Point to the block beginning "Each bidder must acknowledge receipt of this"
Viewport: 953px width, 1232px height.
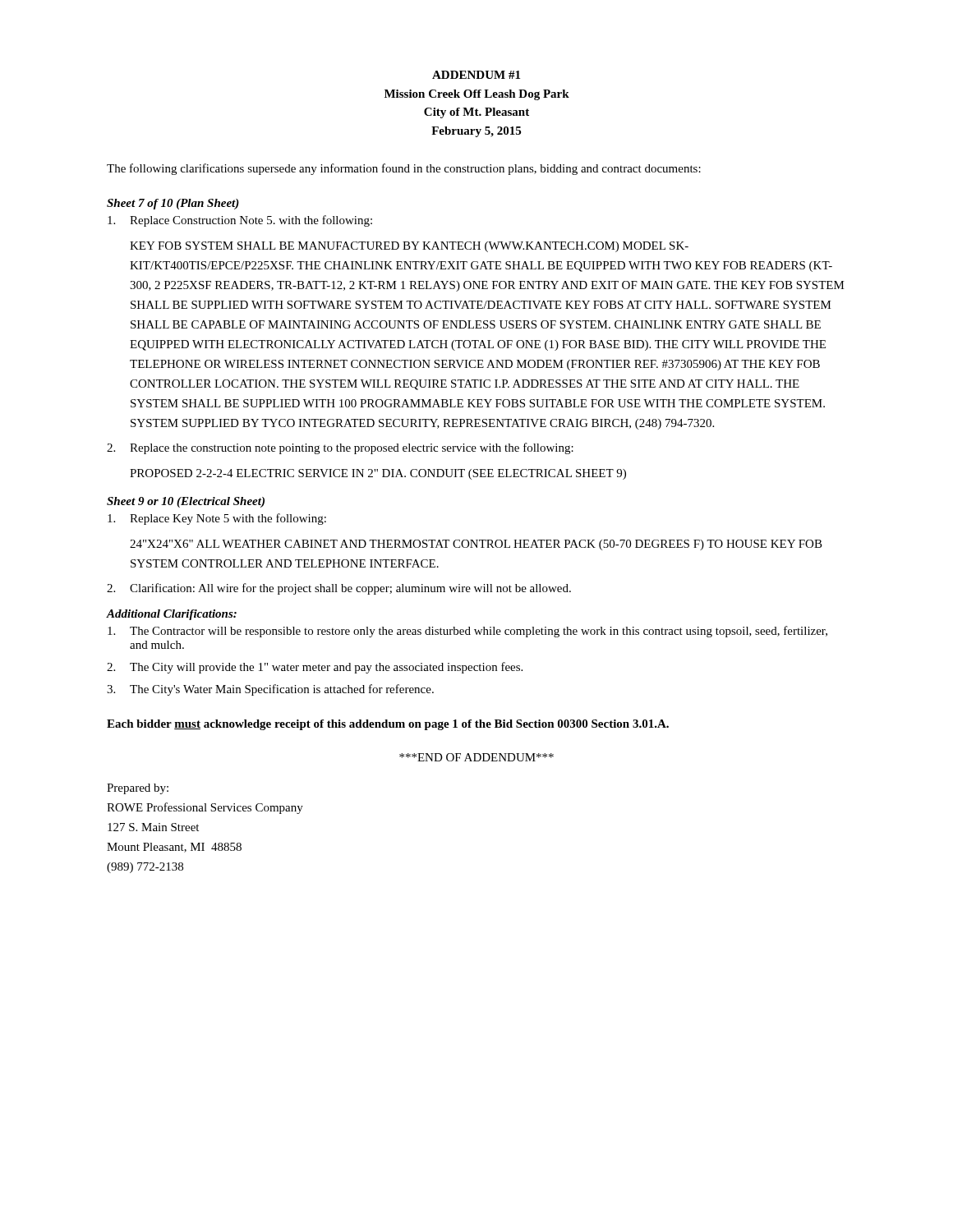(x=388, y=723)
